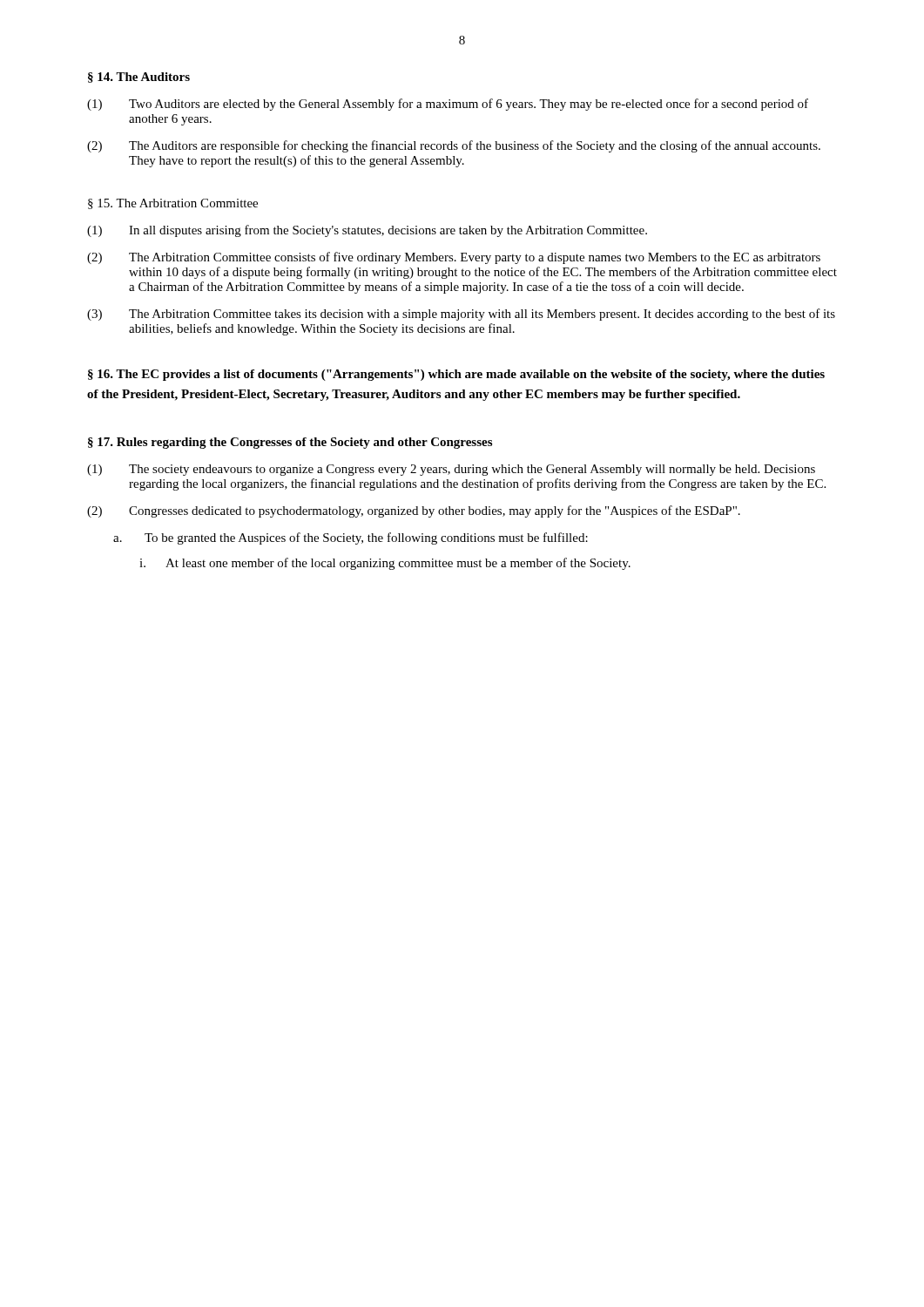Image resolution: width=924 pixels, height=1307 pixels.
Task: Click on the region starting "i. At least one"
Action: tap(488, 563)
